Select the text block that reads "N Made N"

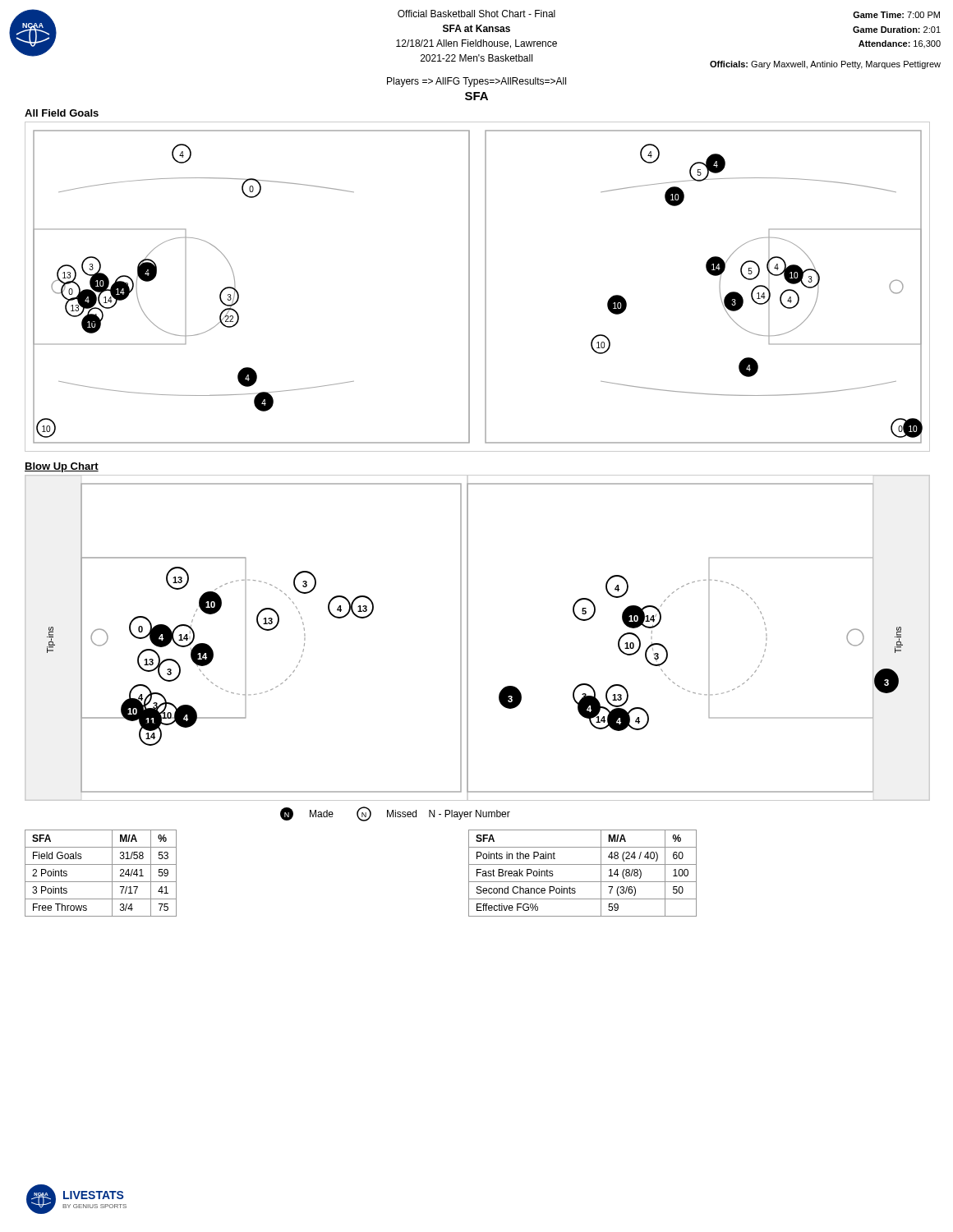tap(395, 814)
